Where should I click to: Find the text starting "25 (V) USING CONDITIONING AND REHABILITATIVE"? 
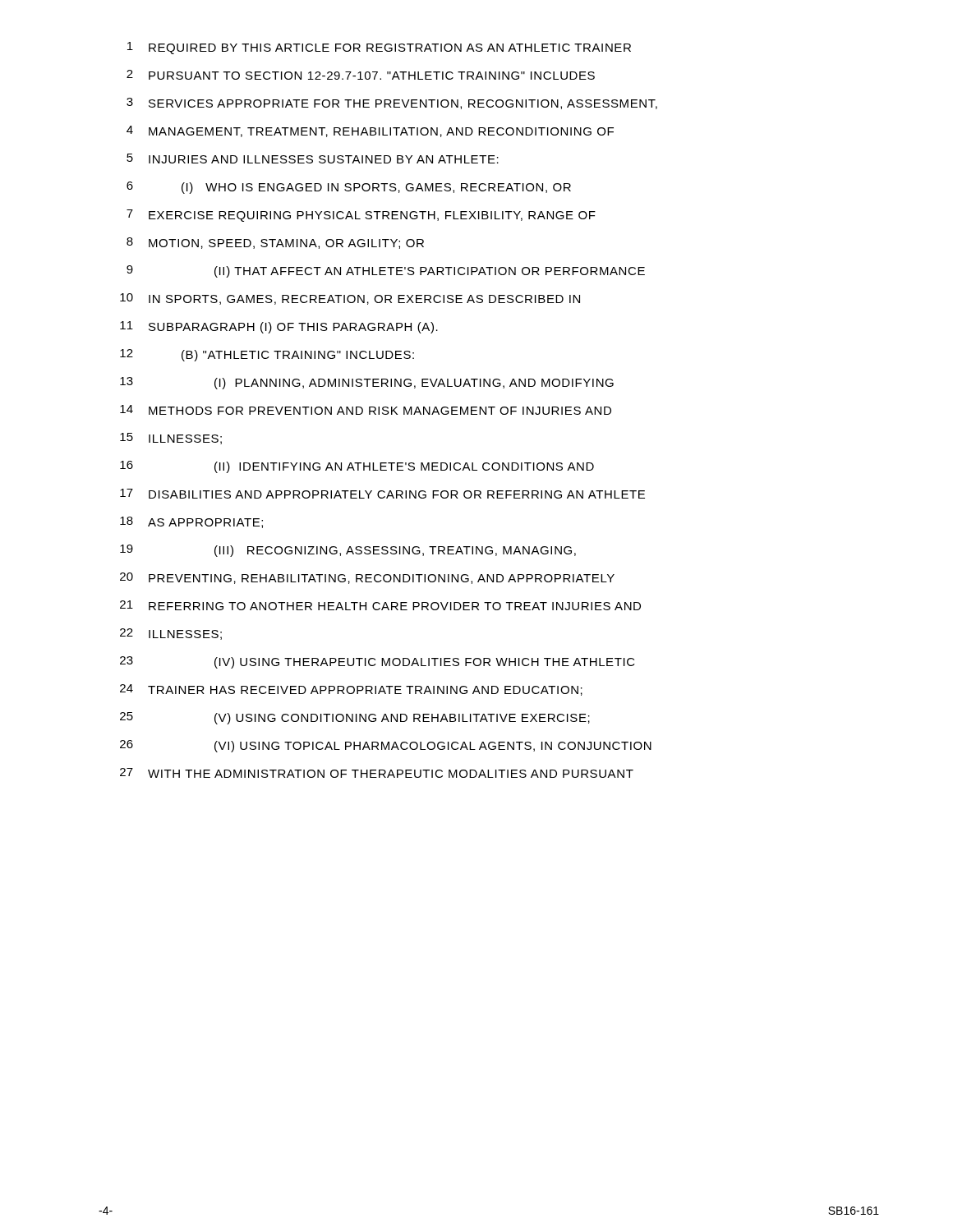click(x=489, y=715)
